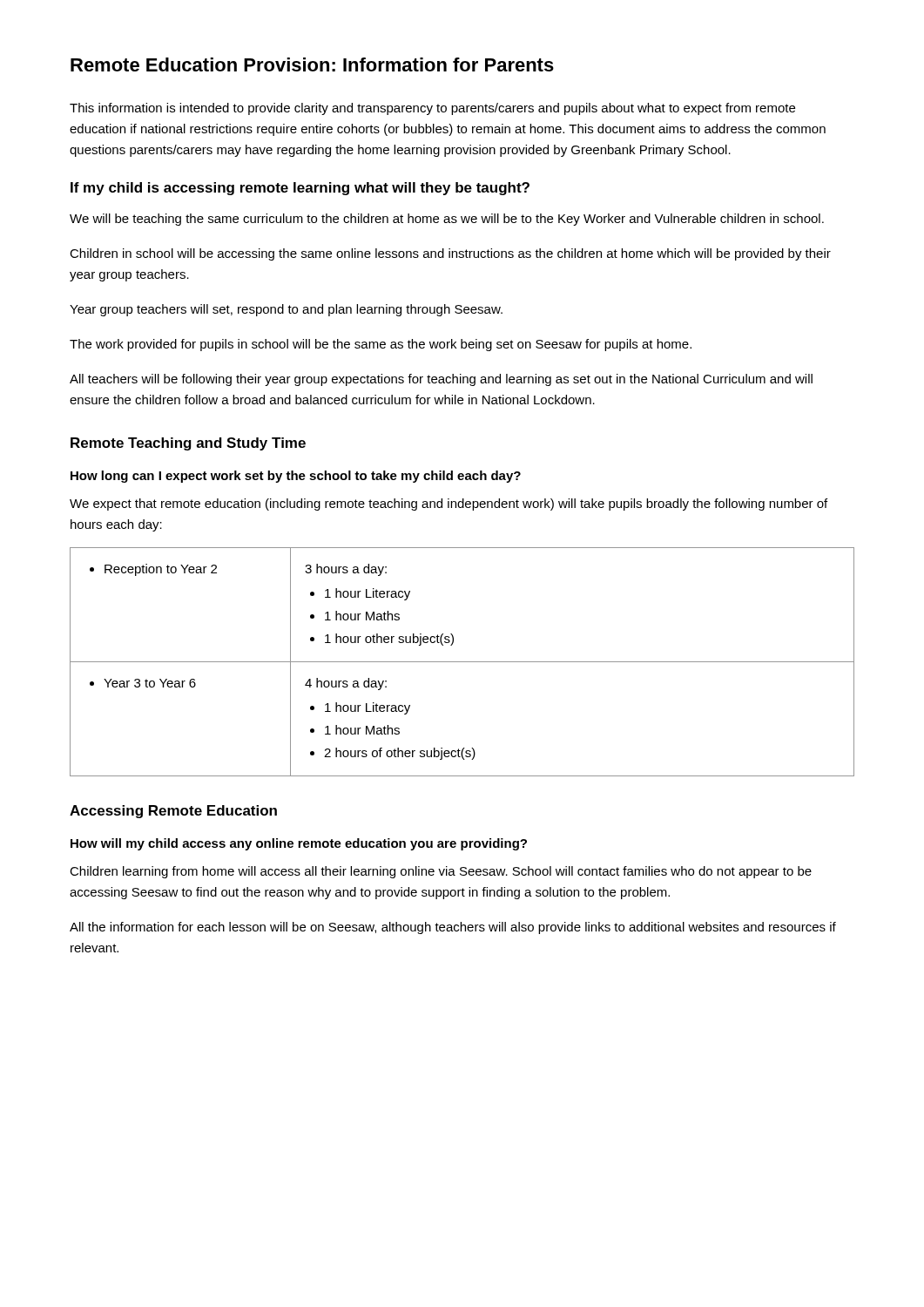Locate the text "Accessing Remote Education"
The image size is (924, 1307).
coord(174,811)
